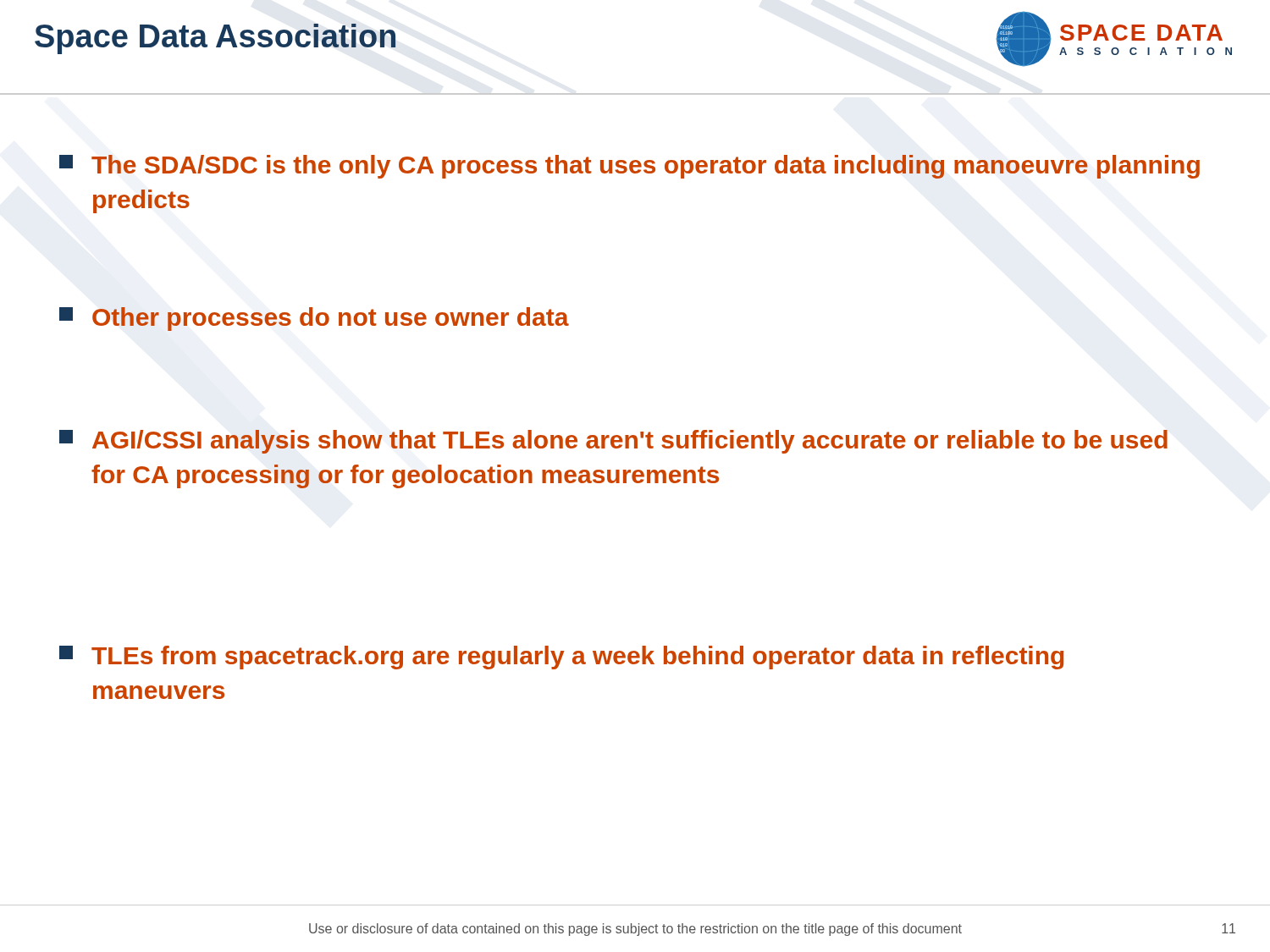
Task: Click on the text starting "AGI/CSSI analysis show that TLEs alone aren't sufficiently"
Action: [x=631, y=457]
